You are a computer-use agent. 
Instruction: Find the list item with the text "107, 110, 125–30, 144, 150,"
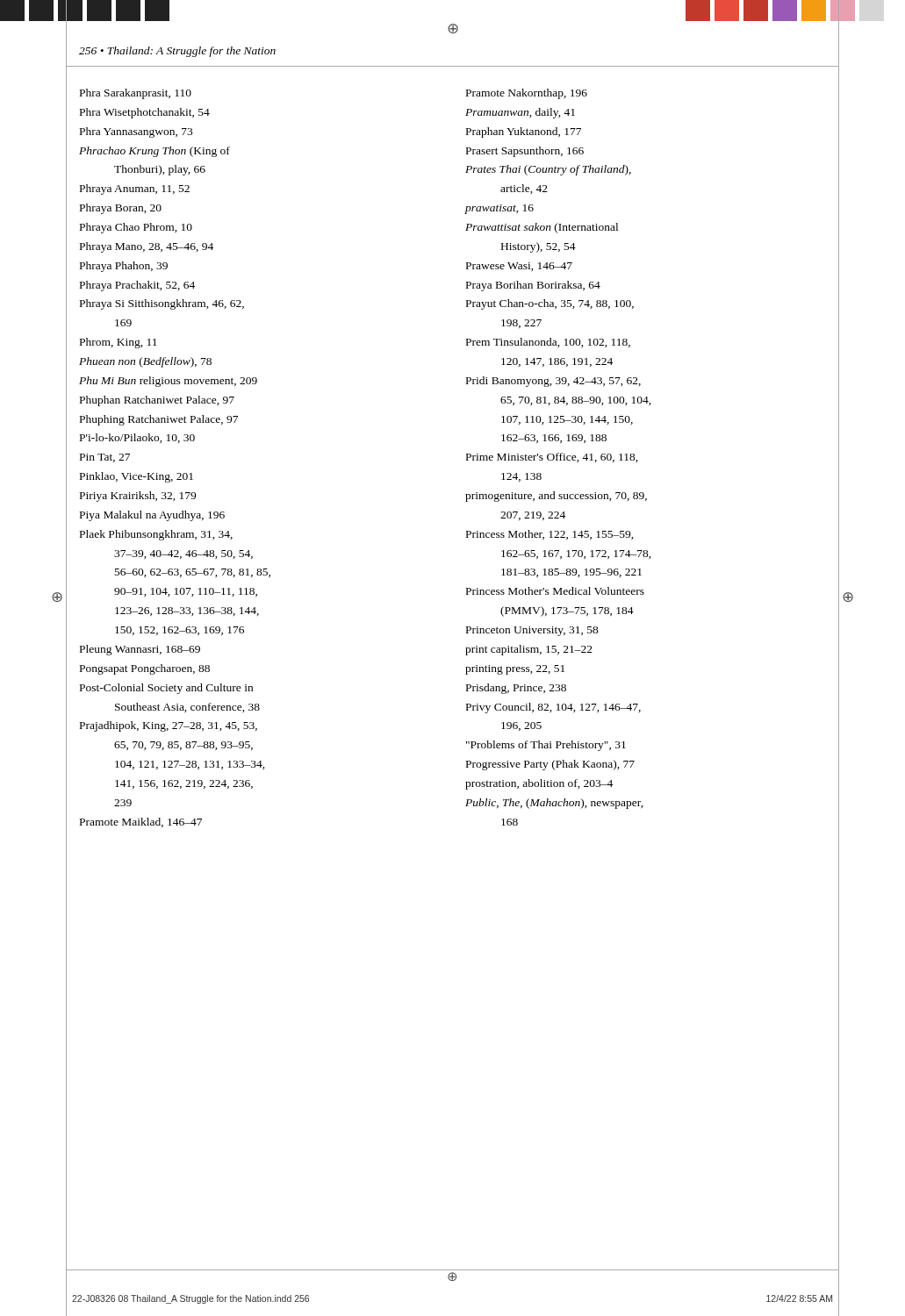567,419
